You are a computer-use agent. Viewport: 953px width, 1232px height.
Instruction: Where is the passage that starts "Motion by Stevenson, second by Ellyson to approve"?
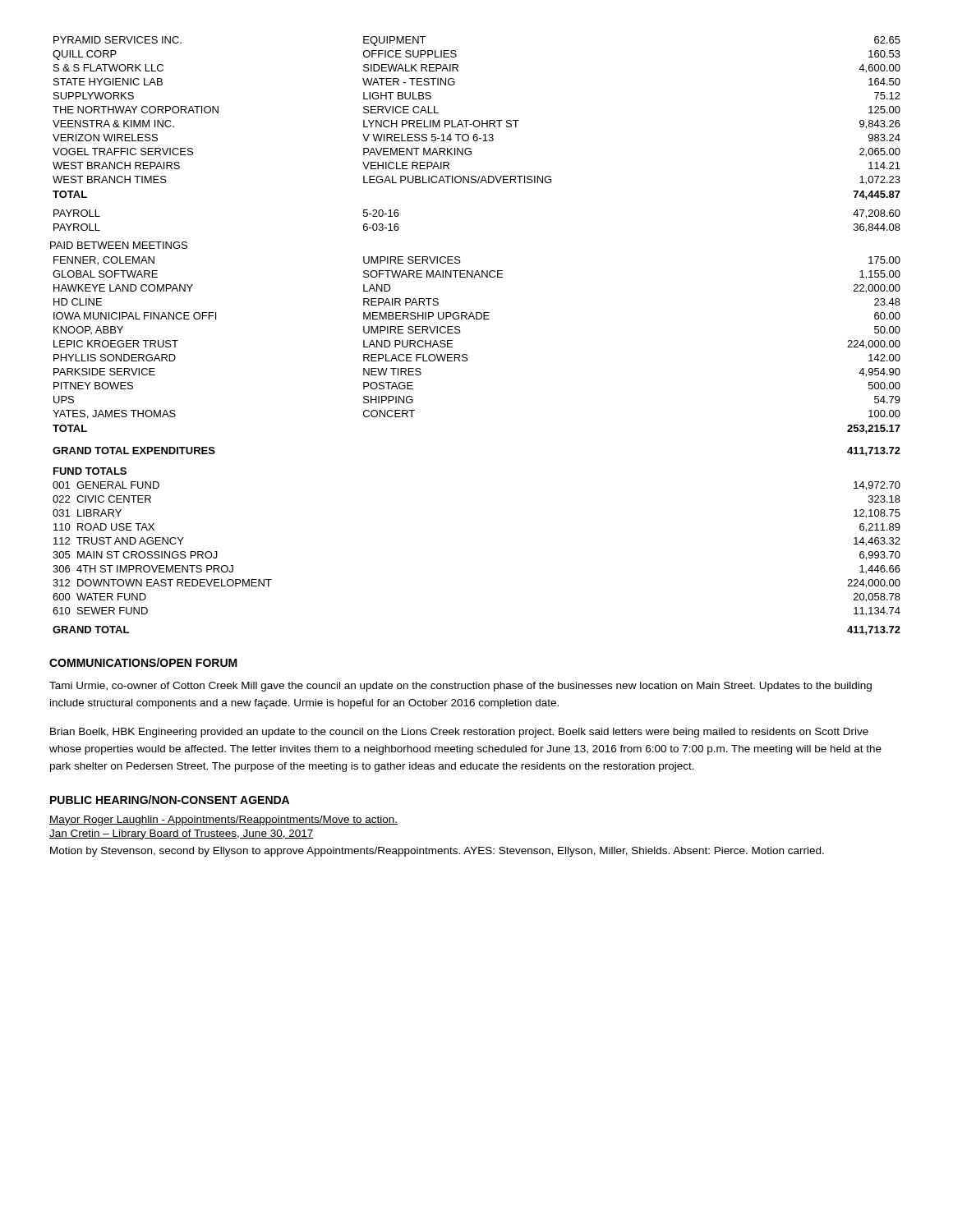[x=437, y=850]
